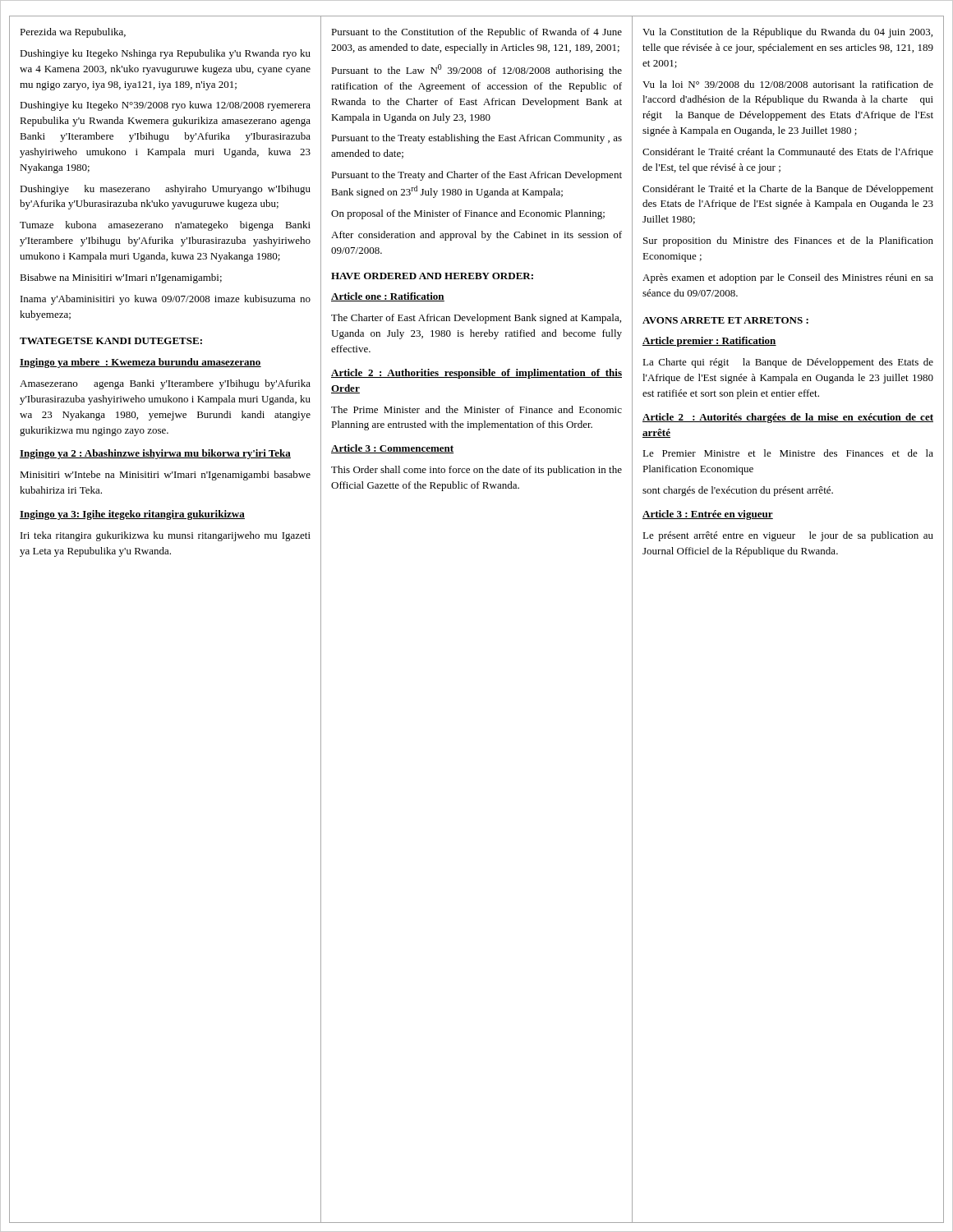Screen dimensions: 1232x953
Task: Select the element starting "Ingingo ya mbere : Kwemeza burundu"
Action: point(165,397)
